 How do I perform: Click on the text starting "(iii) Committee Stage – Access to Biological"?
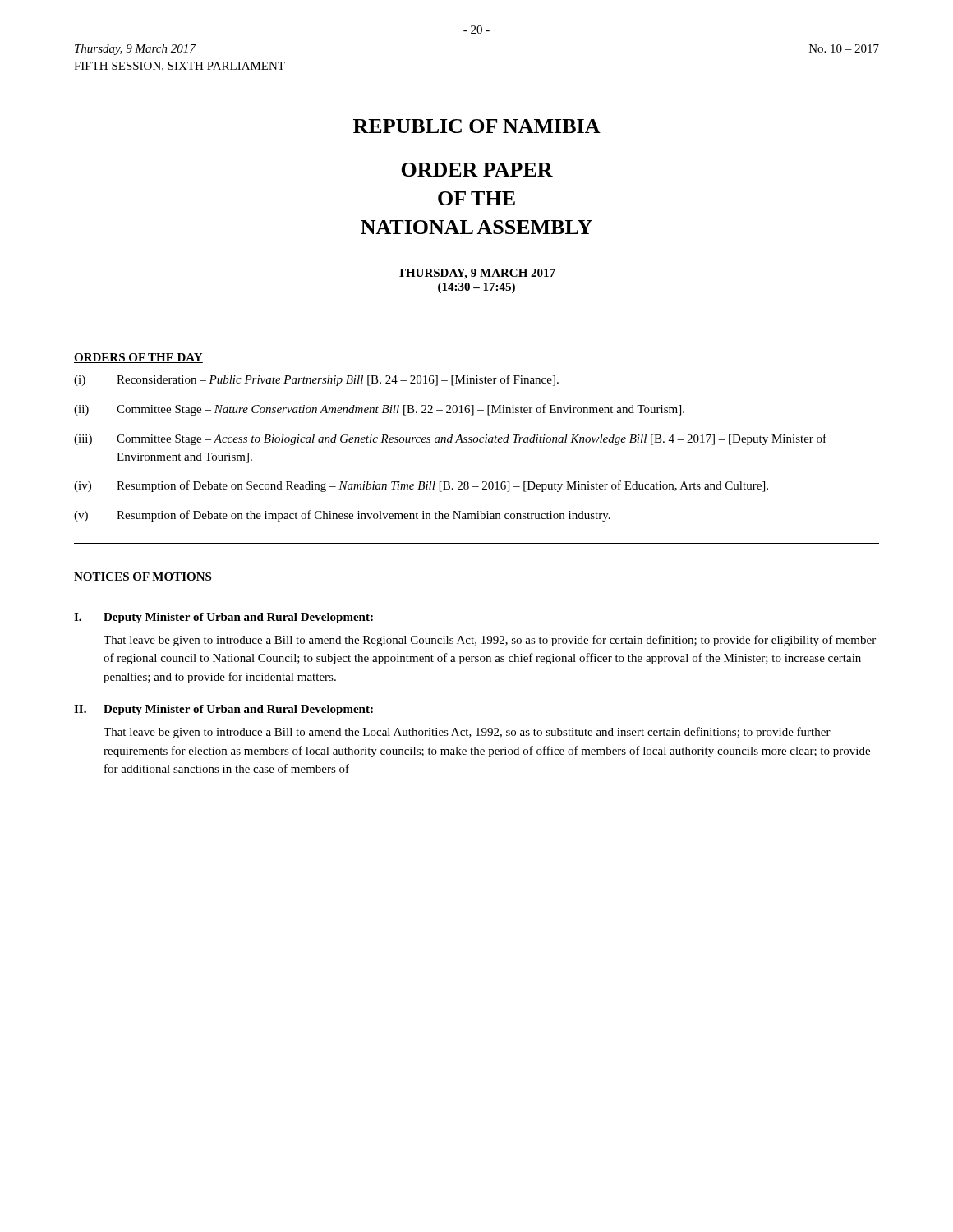(x=476, y=448)
